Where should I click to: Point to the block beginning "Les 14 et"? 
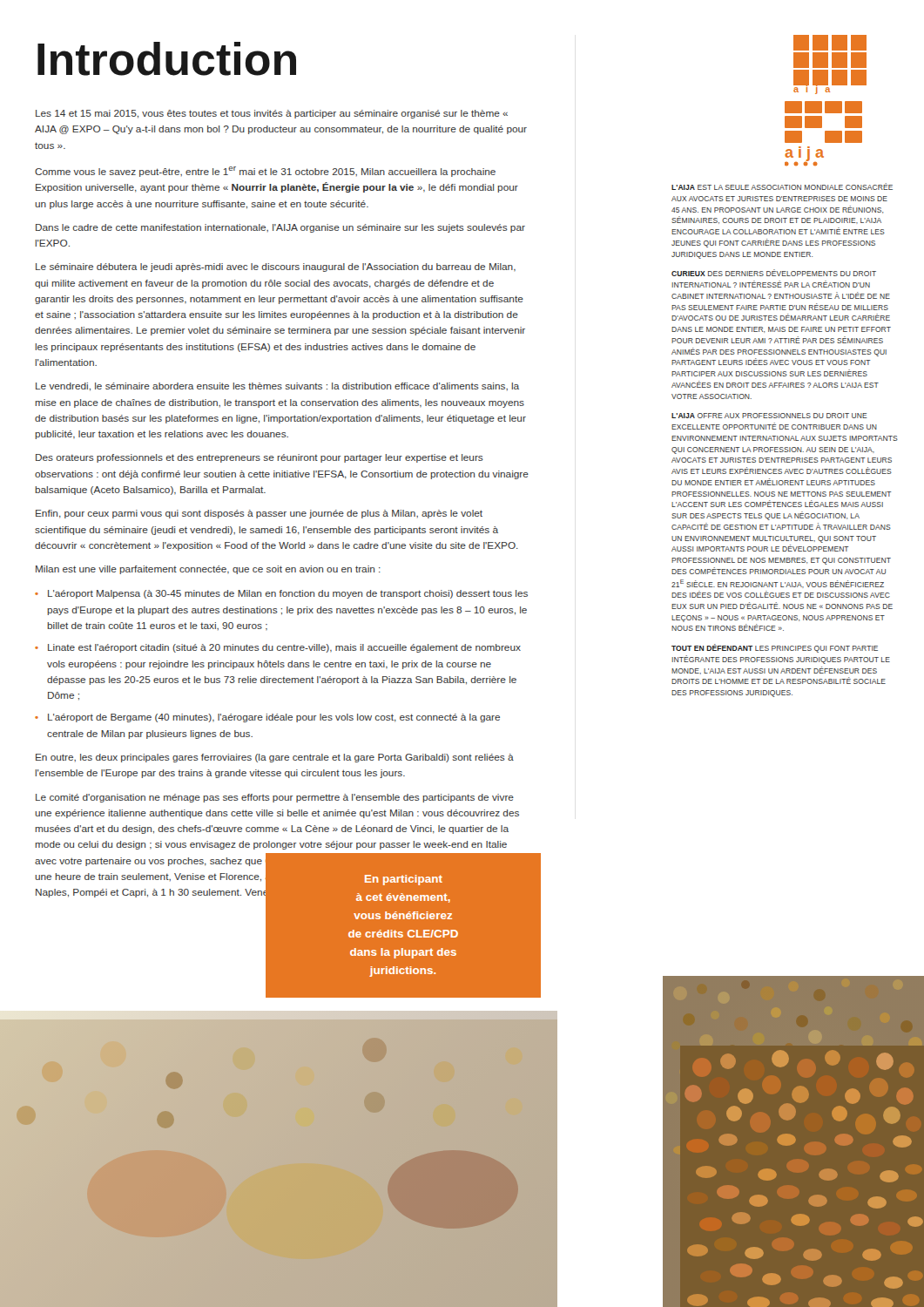(283, 130)
